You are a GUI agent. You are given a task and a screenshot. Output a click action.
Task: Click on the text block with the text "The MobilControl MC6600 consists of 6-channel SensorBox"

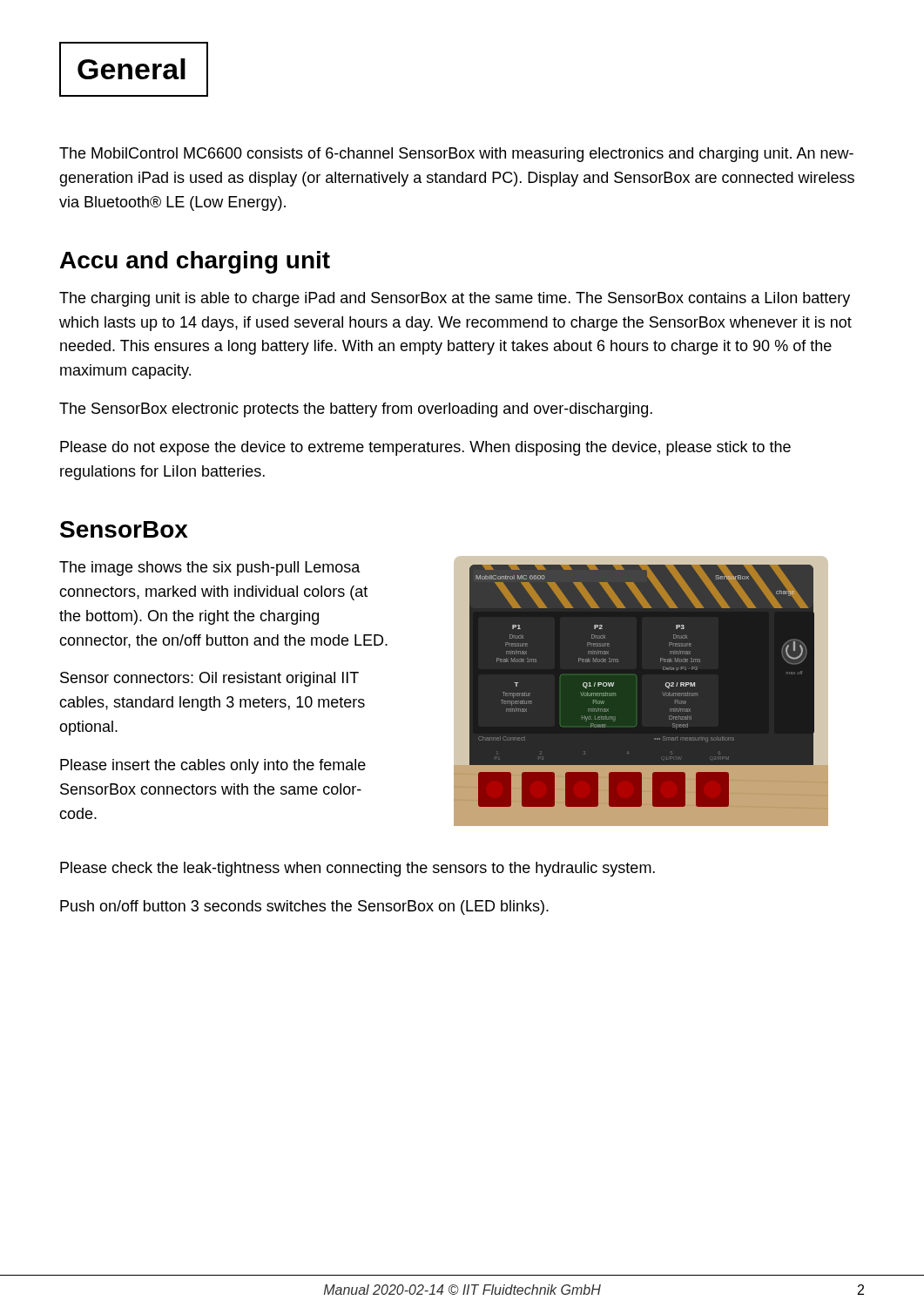click(457, 178)
